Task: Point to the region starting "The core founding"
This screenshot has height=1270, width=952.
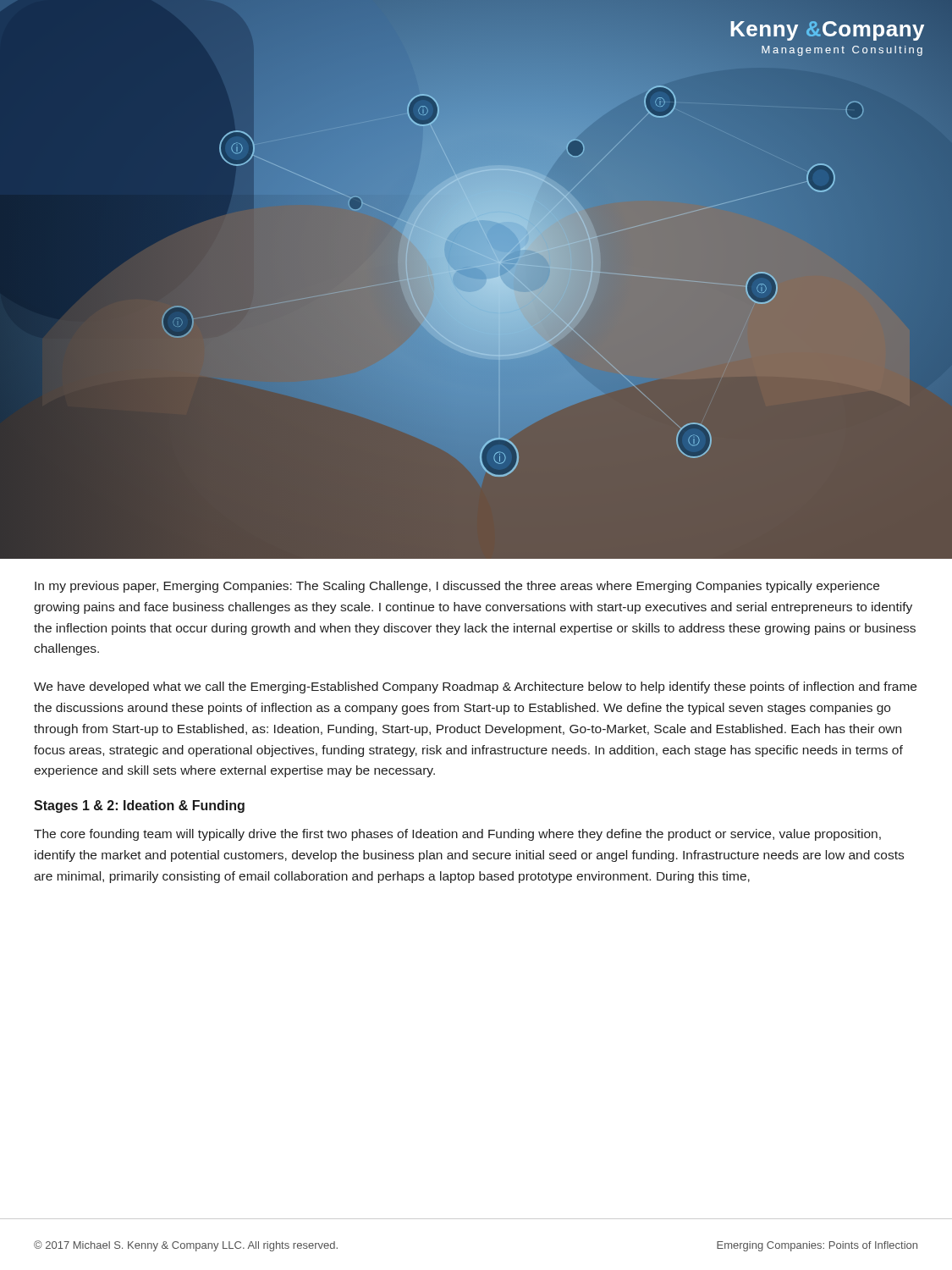Action: [x=469, y=855]
